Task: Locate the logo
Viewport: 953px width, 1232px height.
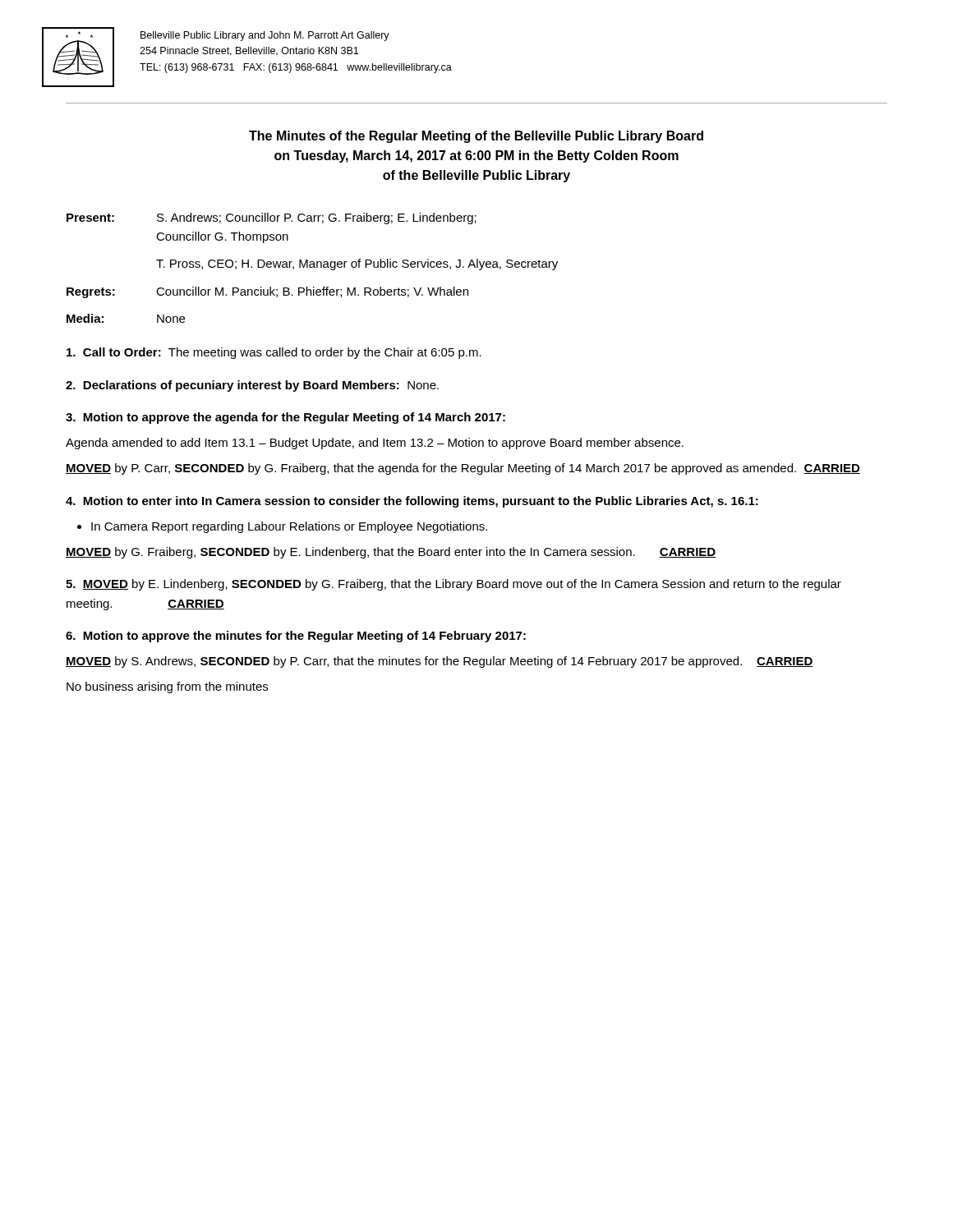Action: coord(78,57)
